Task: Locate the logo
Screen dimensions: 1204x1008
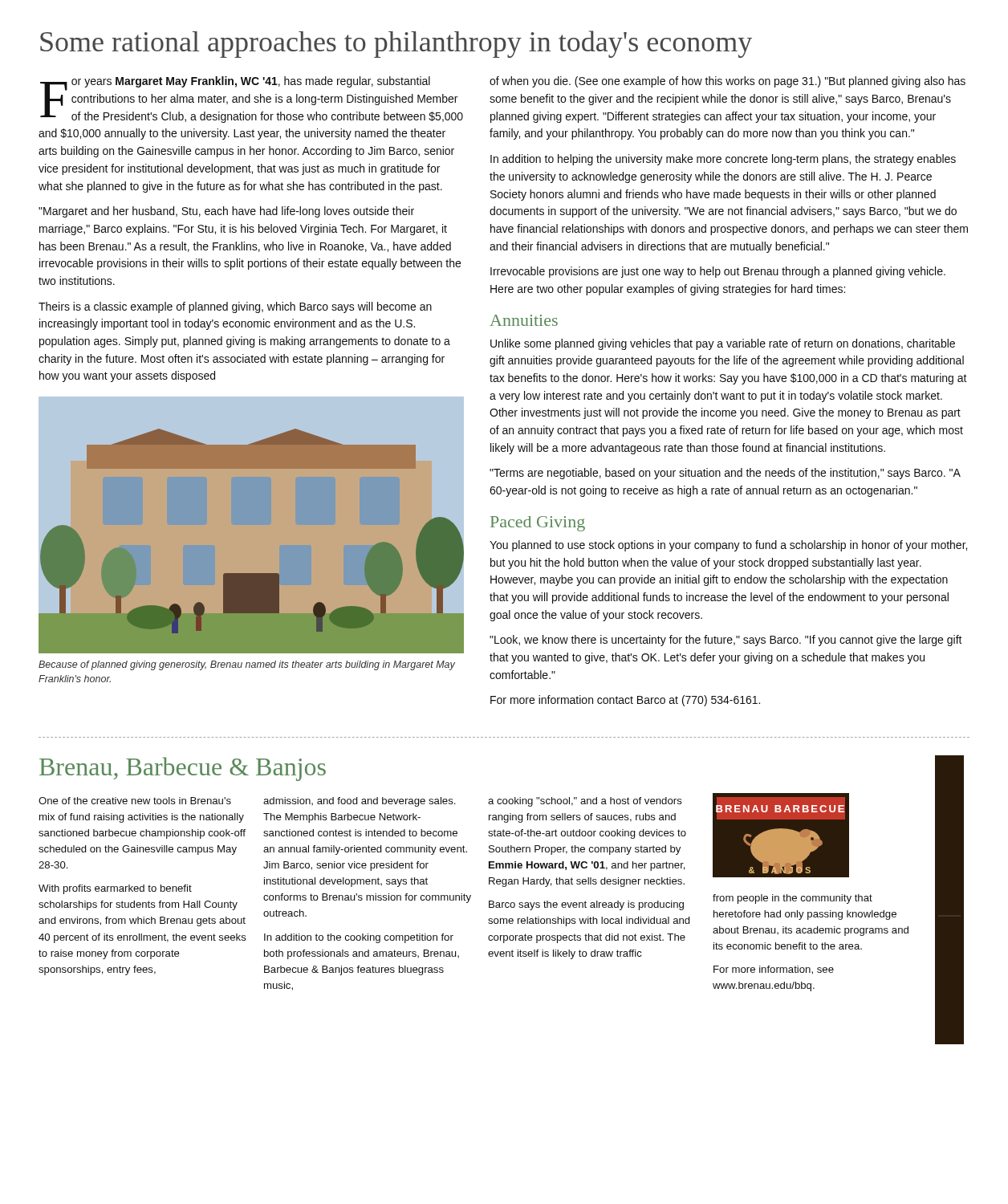Action: pyautogui.click(x=817, y=838)
